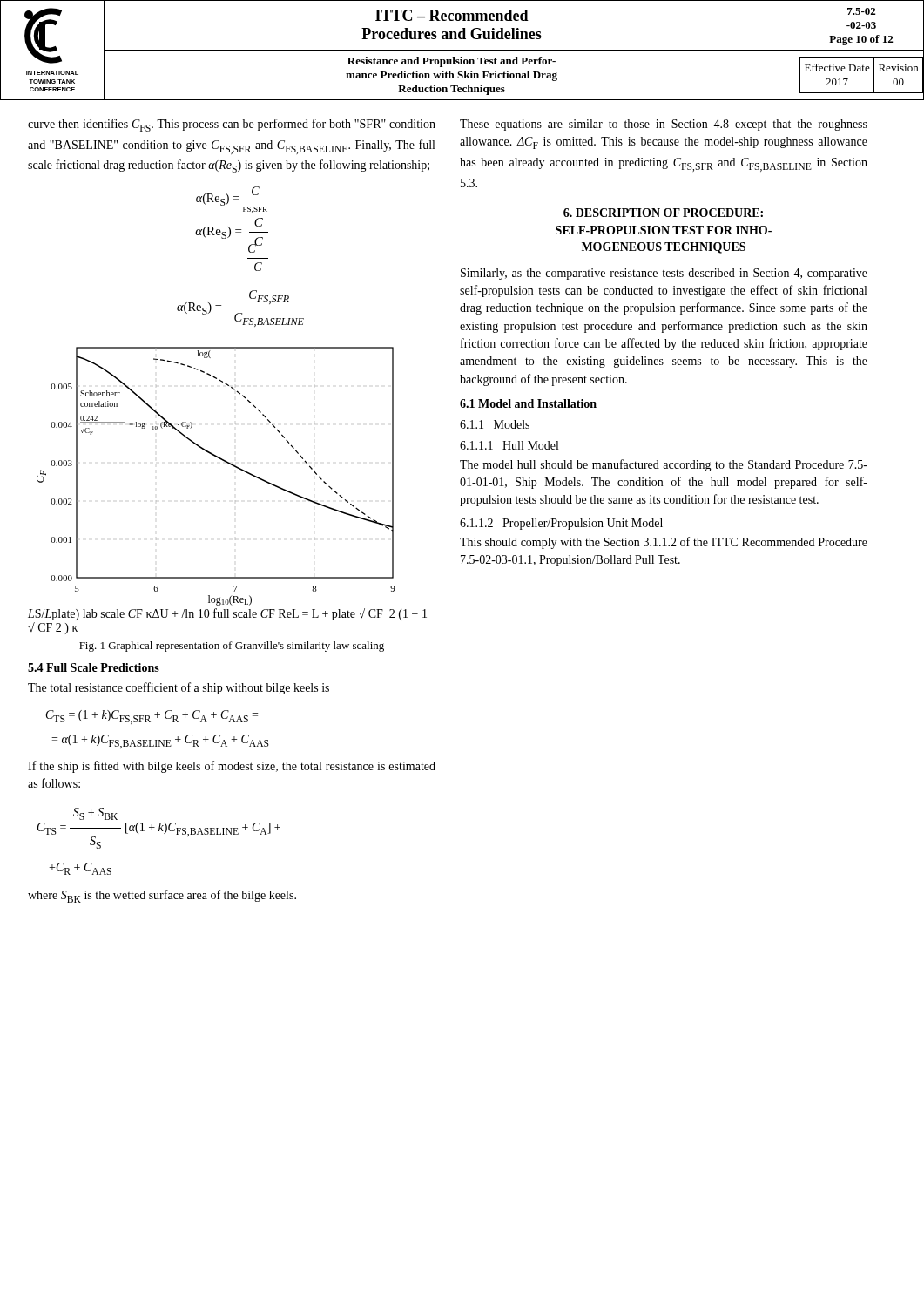
Task: Locate the block of text that opens with "This should comply with the Section 3.1.1.2"
Action: click(x=664, y=552)
